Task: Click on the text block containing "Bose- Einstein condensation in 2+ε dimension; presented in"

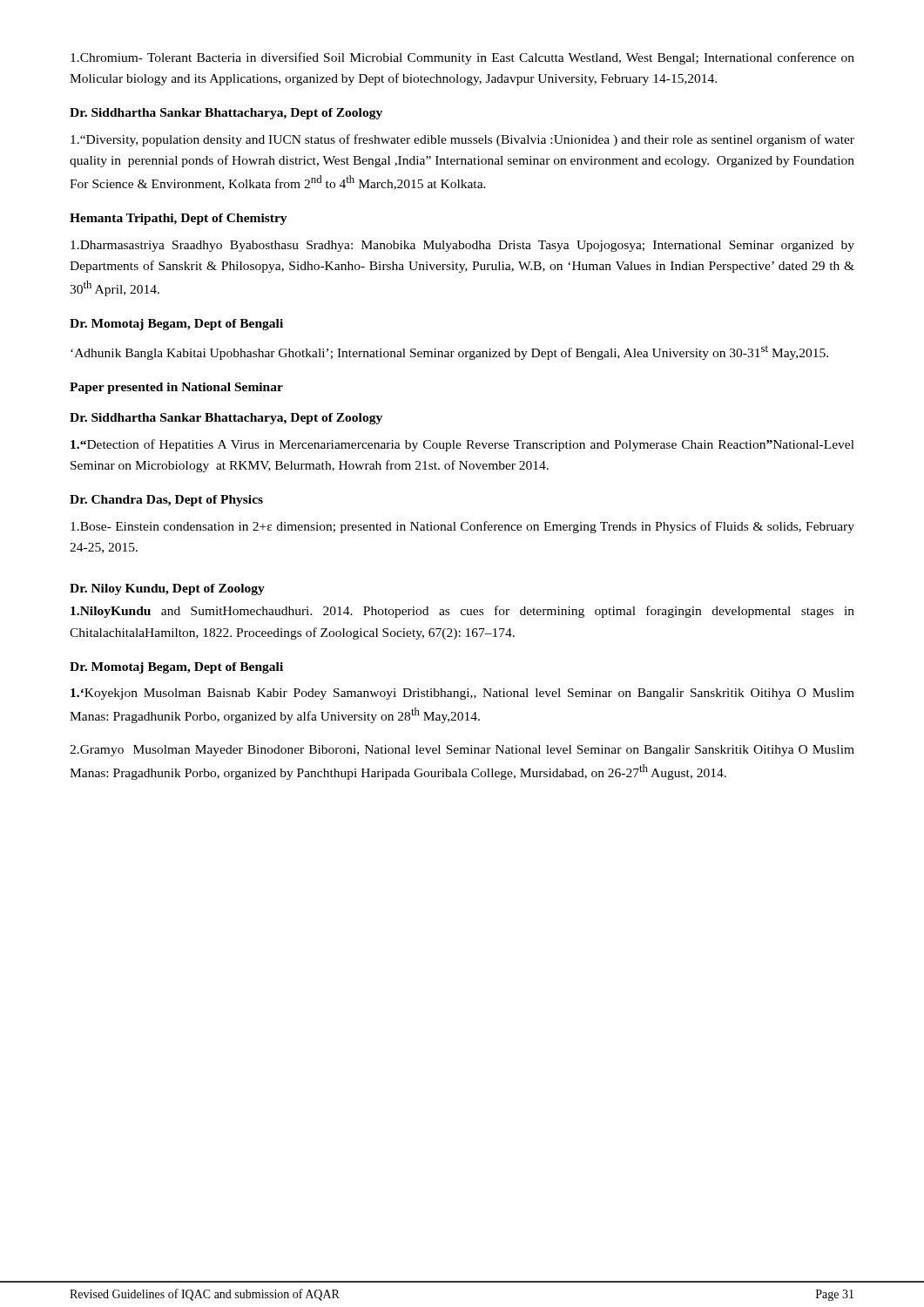Action: tap(462, 536)
